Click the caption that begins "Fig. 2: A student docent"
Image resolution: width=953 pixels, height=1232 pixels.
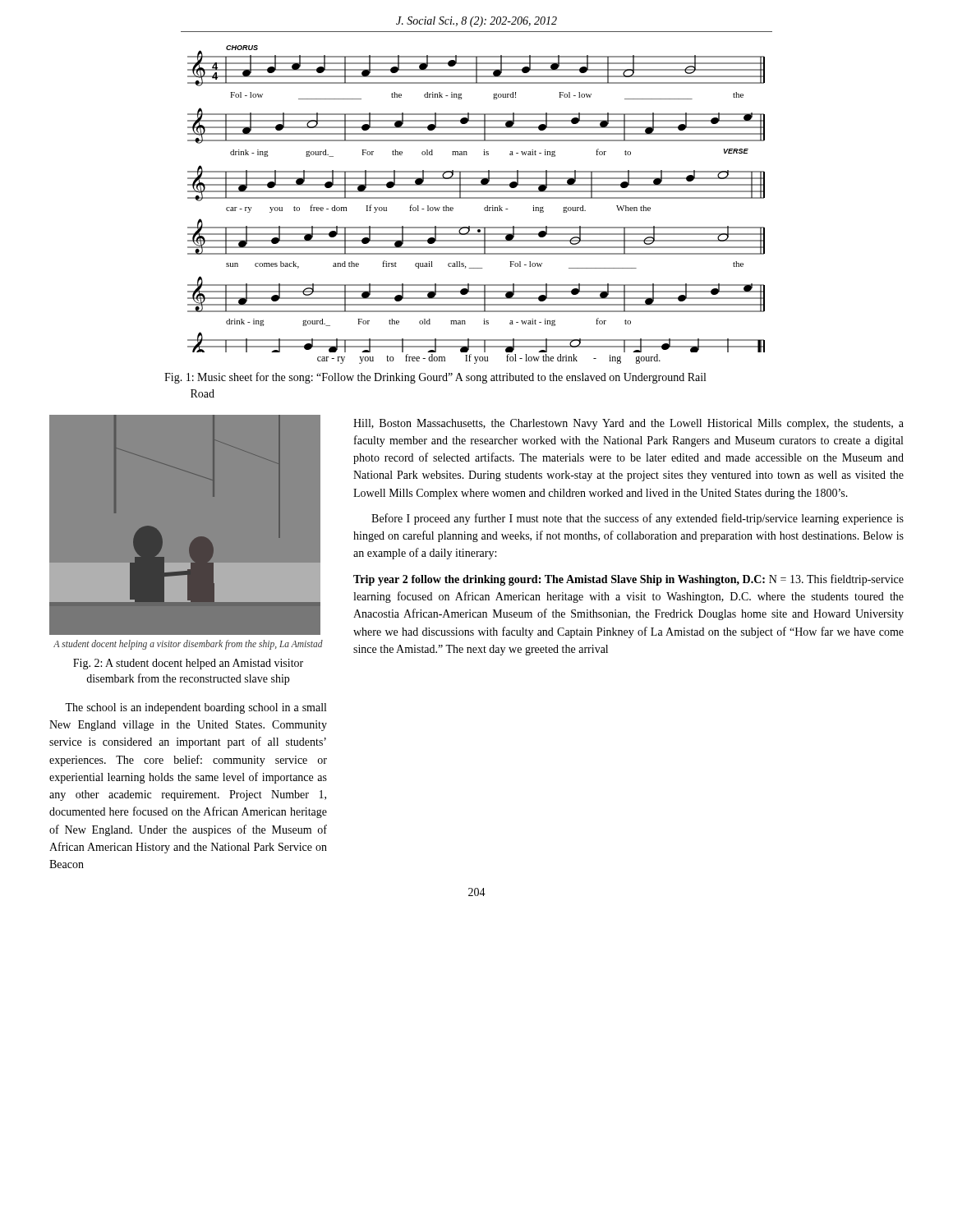(188, 671)
